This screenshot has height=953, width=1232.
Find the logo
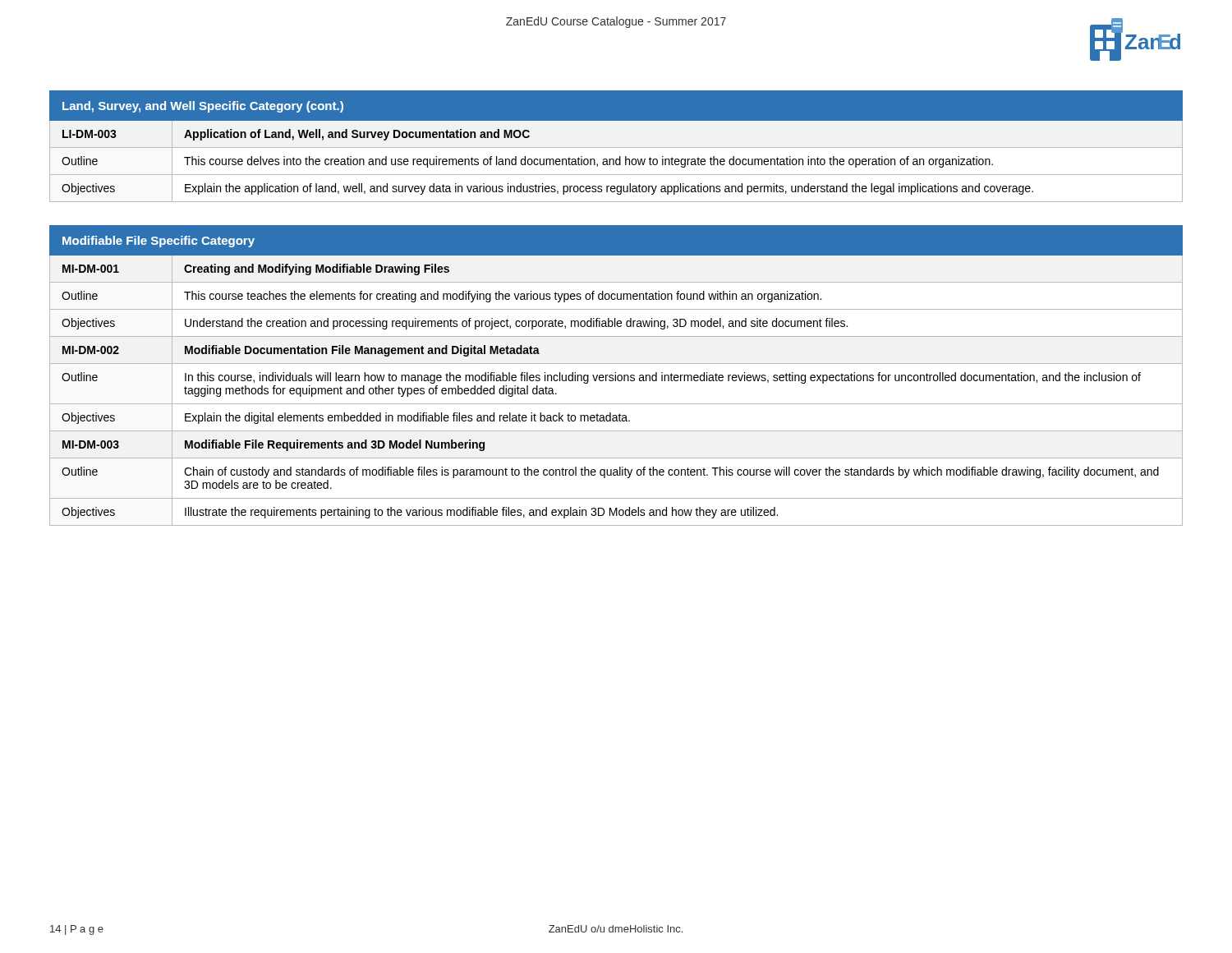pos(1135,43)
